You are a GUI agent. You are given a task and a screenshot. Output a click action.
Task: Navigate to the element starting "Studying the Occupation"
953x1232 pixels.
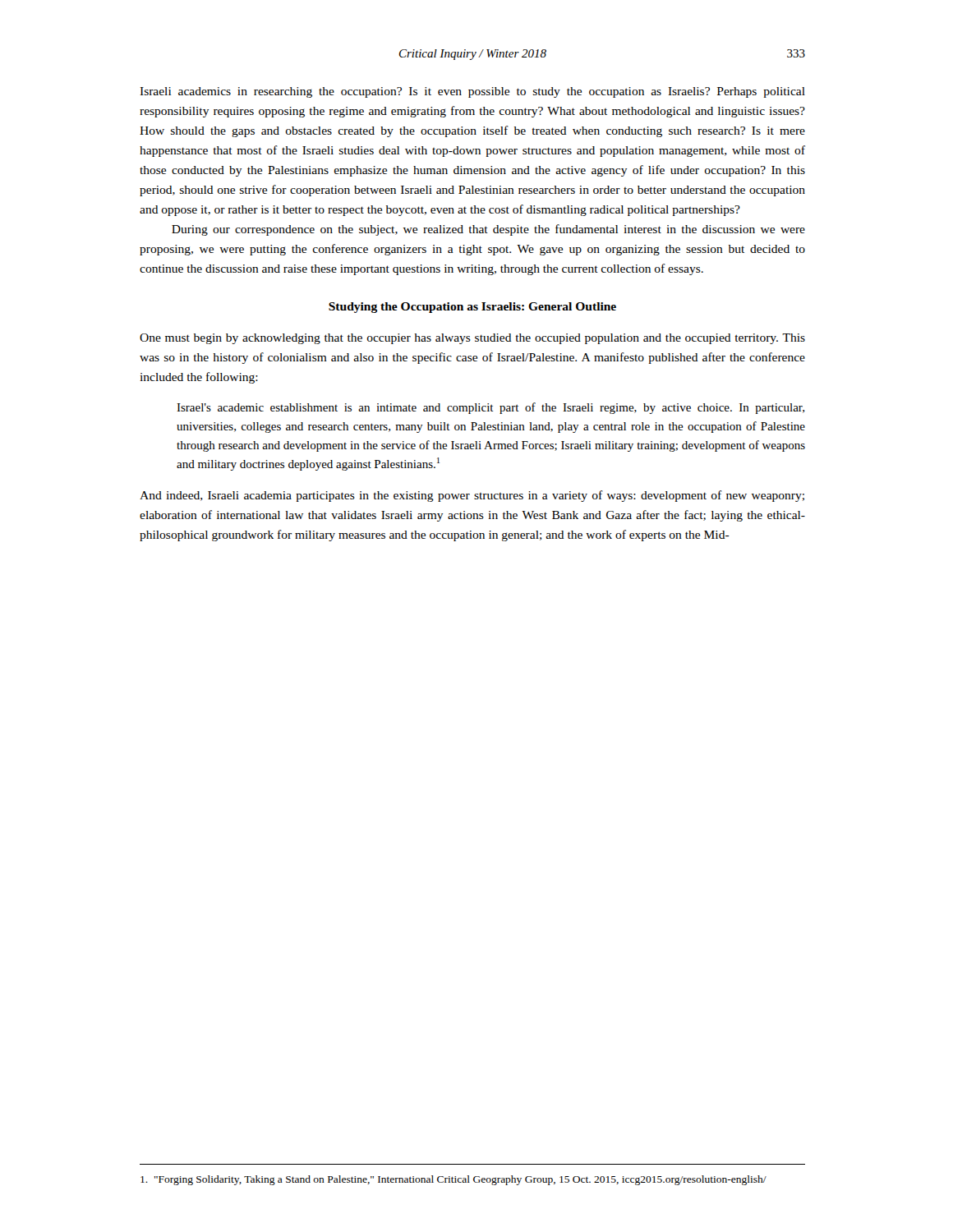(472, 306)
